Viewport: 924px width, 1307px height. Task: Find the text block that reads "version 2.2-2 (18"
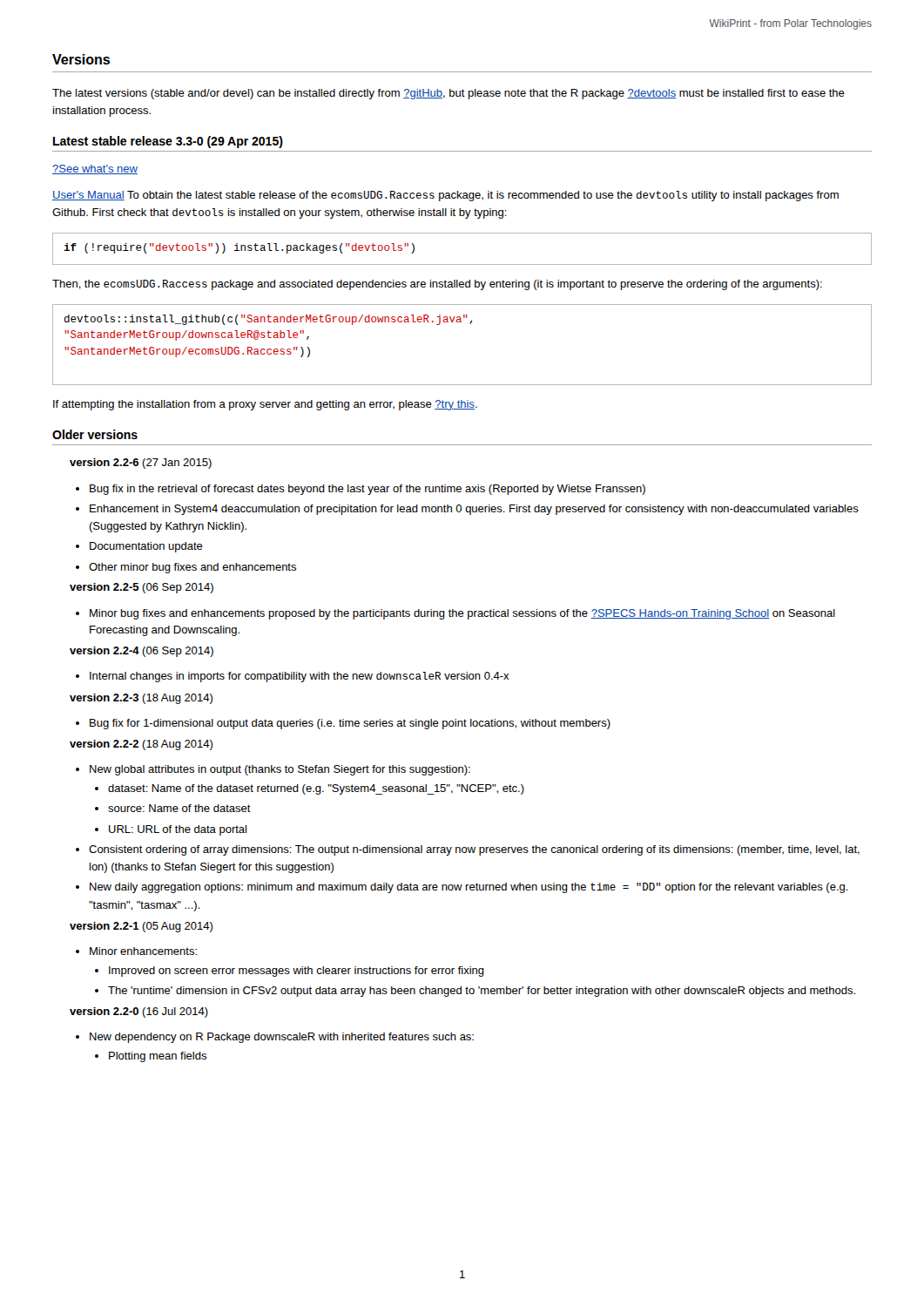[141, 743]
